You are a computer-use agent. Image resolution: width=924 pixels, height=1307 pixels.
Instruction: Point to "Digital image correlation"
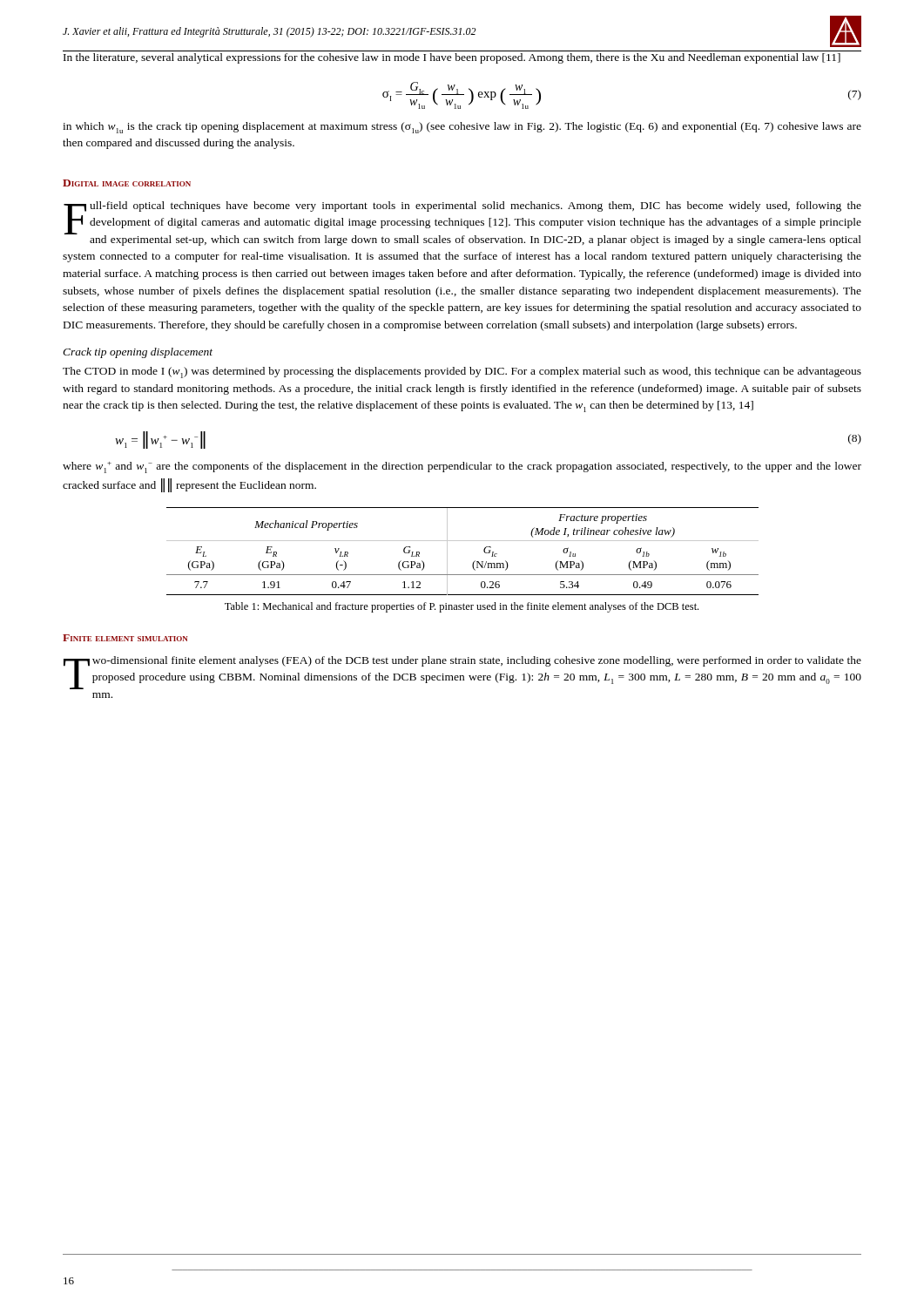127,182
